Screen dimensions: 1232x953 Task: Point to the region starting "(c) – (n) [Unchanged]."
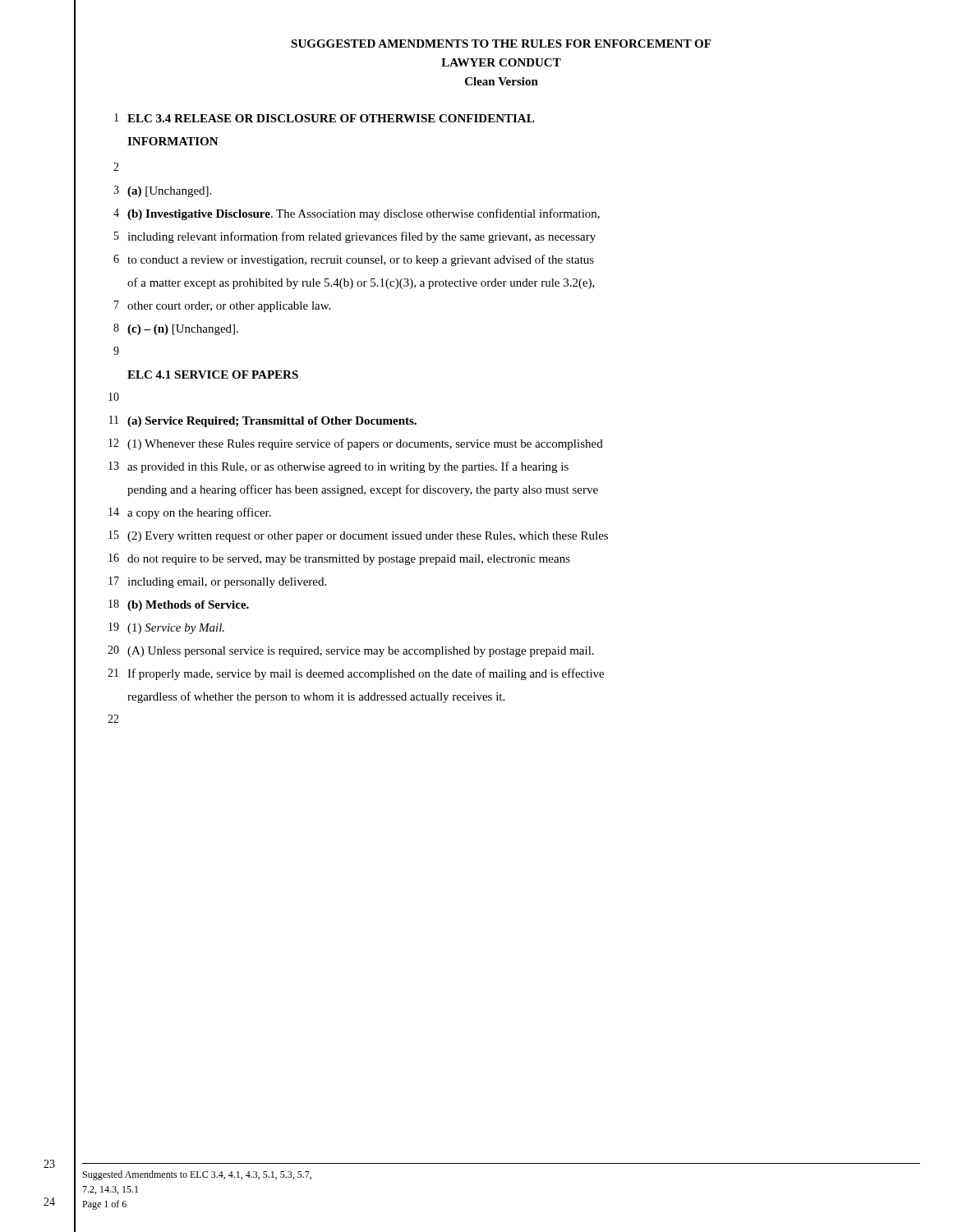[183, 329]
